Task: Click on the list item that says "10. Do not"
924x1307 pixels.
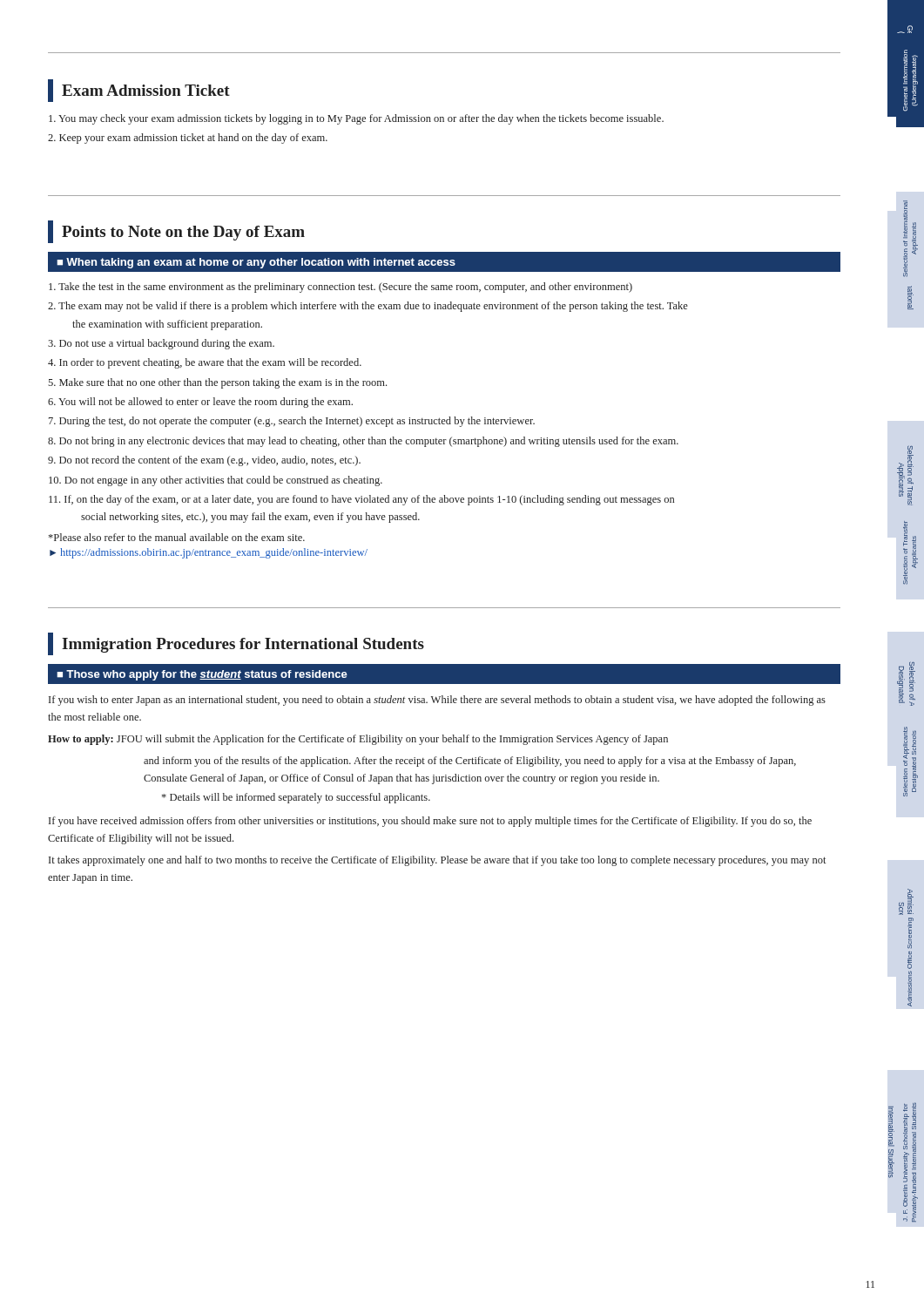Action: 215,480
